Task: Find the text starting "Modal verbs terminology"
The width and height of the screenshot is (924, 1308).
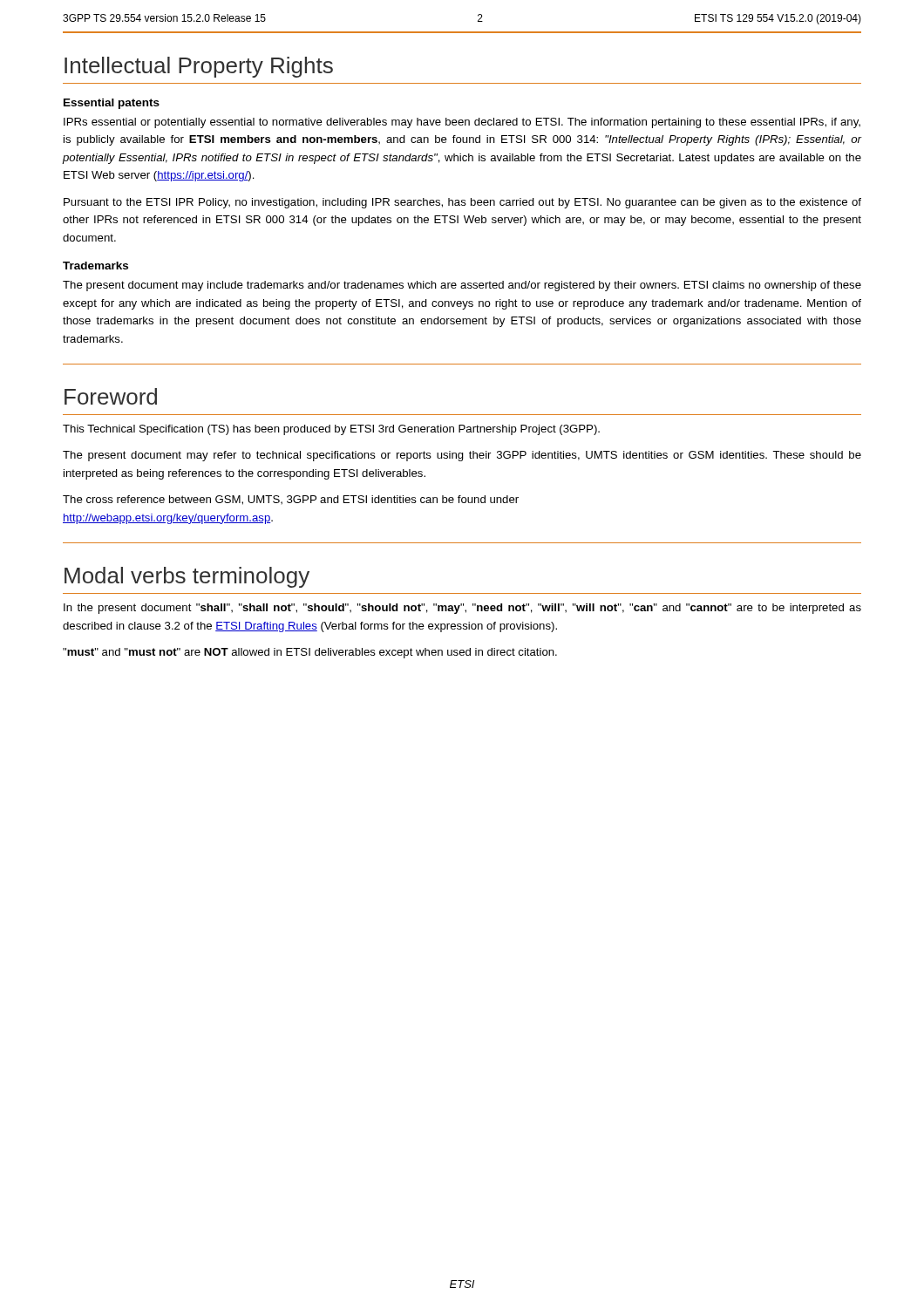Action: pyautogui.click(x=186, y=576)
